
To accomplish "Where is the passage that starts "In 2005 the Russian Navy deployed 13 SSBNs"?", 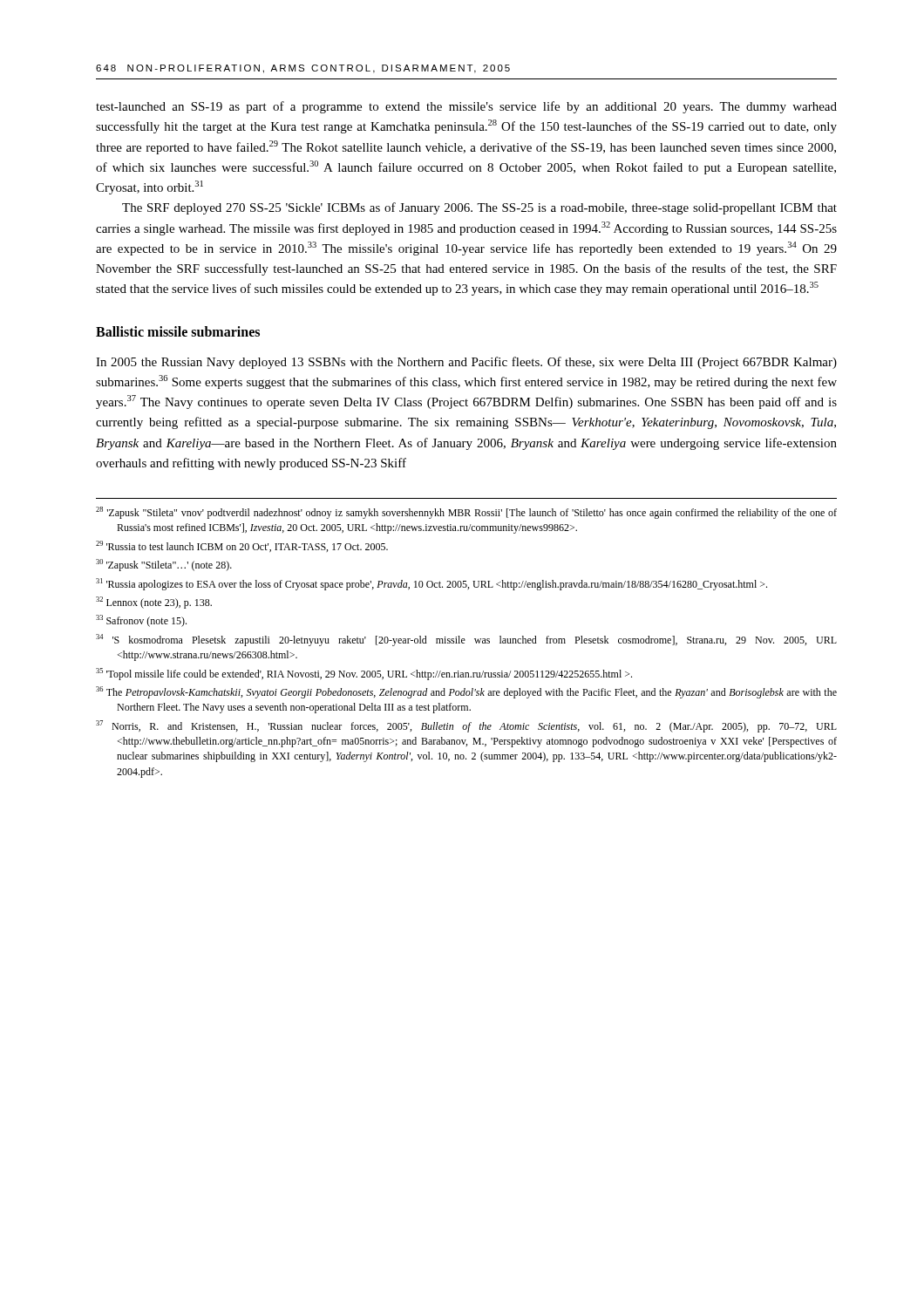I will tap(466, 413).
